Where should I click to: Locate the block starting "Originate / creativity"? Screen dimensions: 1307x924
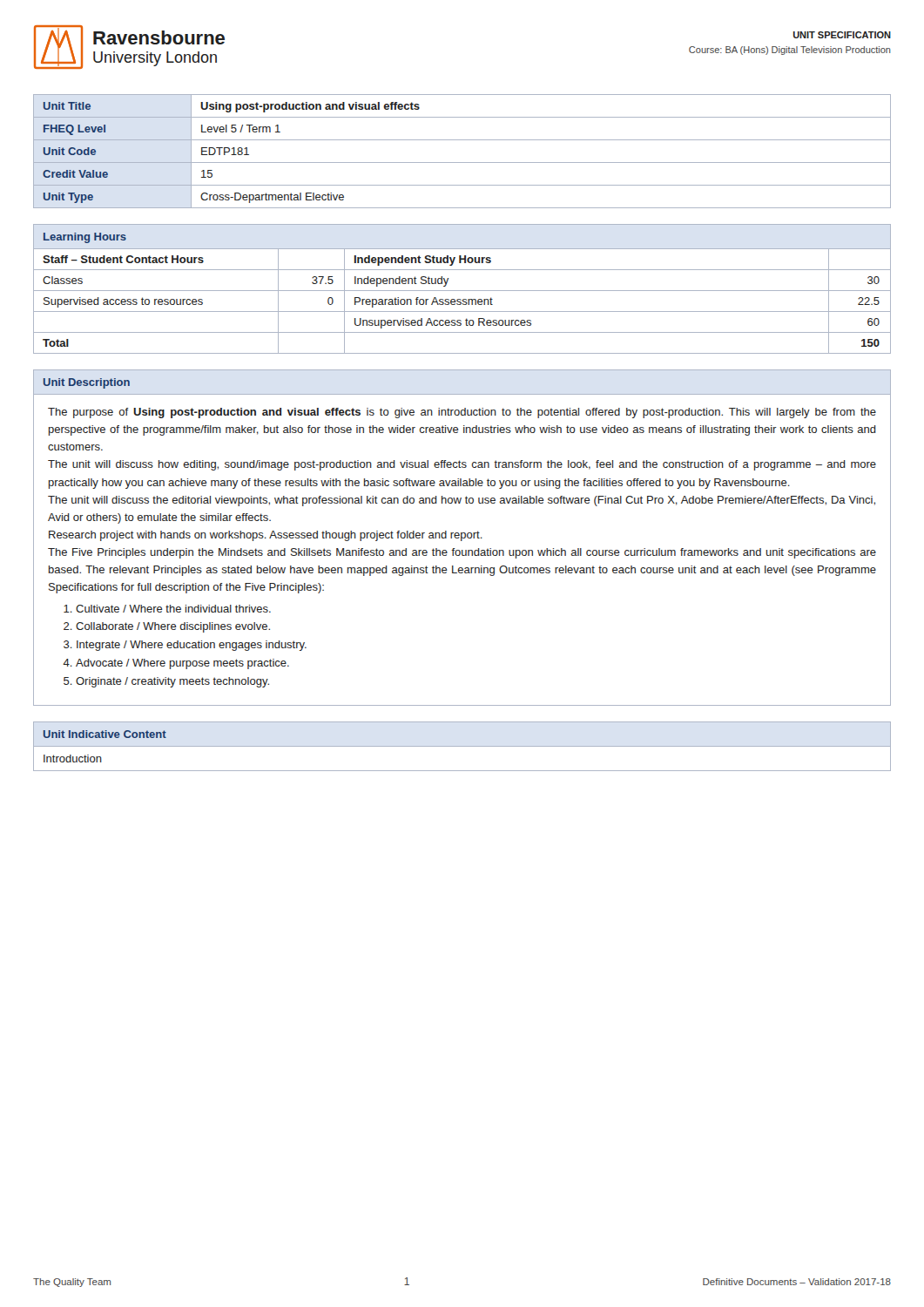pos(173,681)
